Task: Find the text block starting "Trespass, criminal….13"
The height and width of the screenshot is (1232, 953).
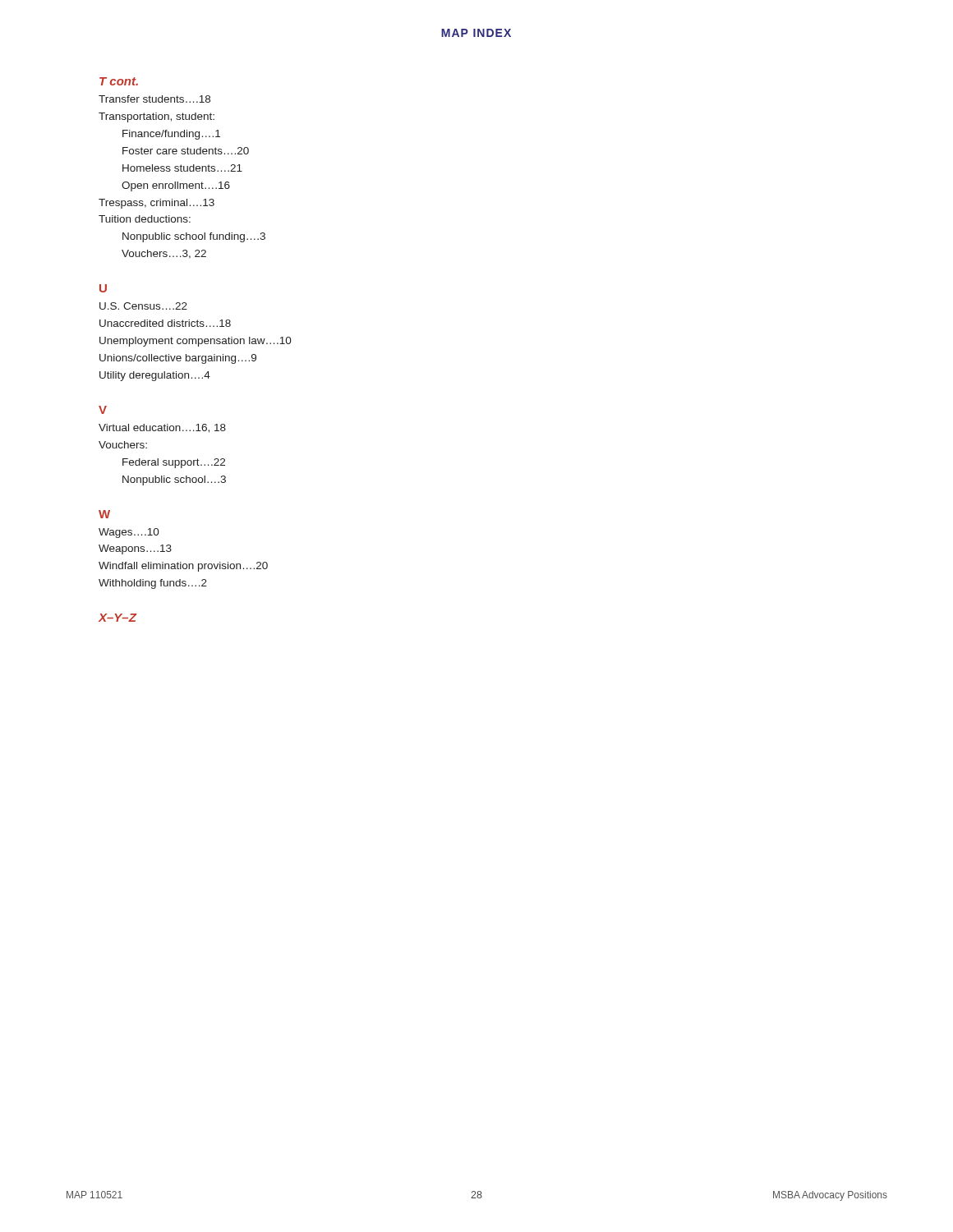Action: coord(157,202)
